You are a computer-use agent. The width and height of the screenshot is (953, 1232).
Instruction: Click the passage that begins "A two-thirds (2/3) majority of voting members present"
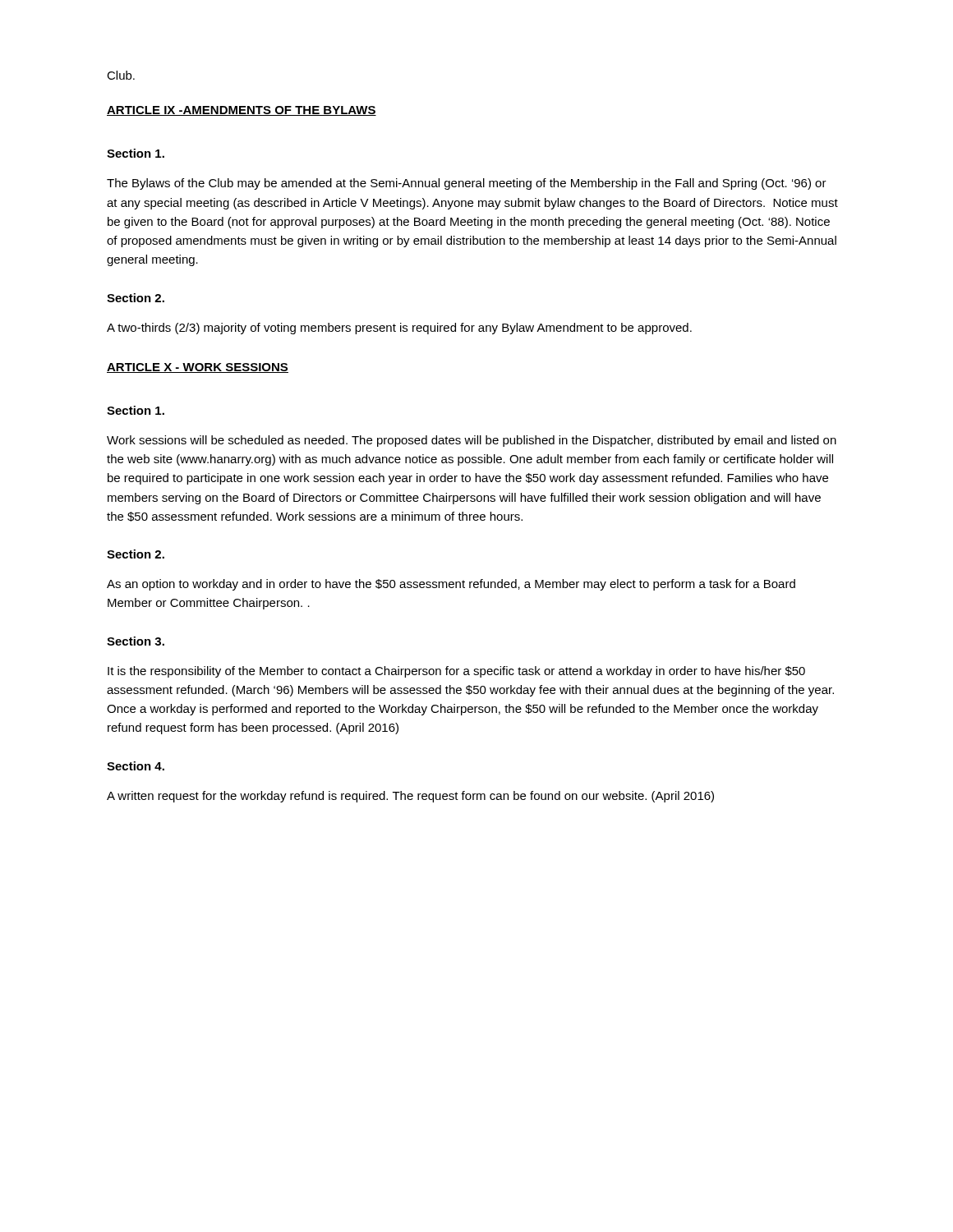point(400,327)
